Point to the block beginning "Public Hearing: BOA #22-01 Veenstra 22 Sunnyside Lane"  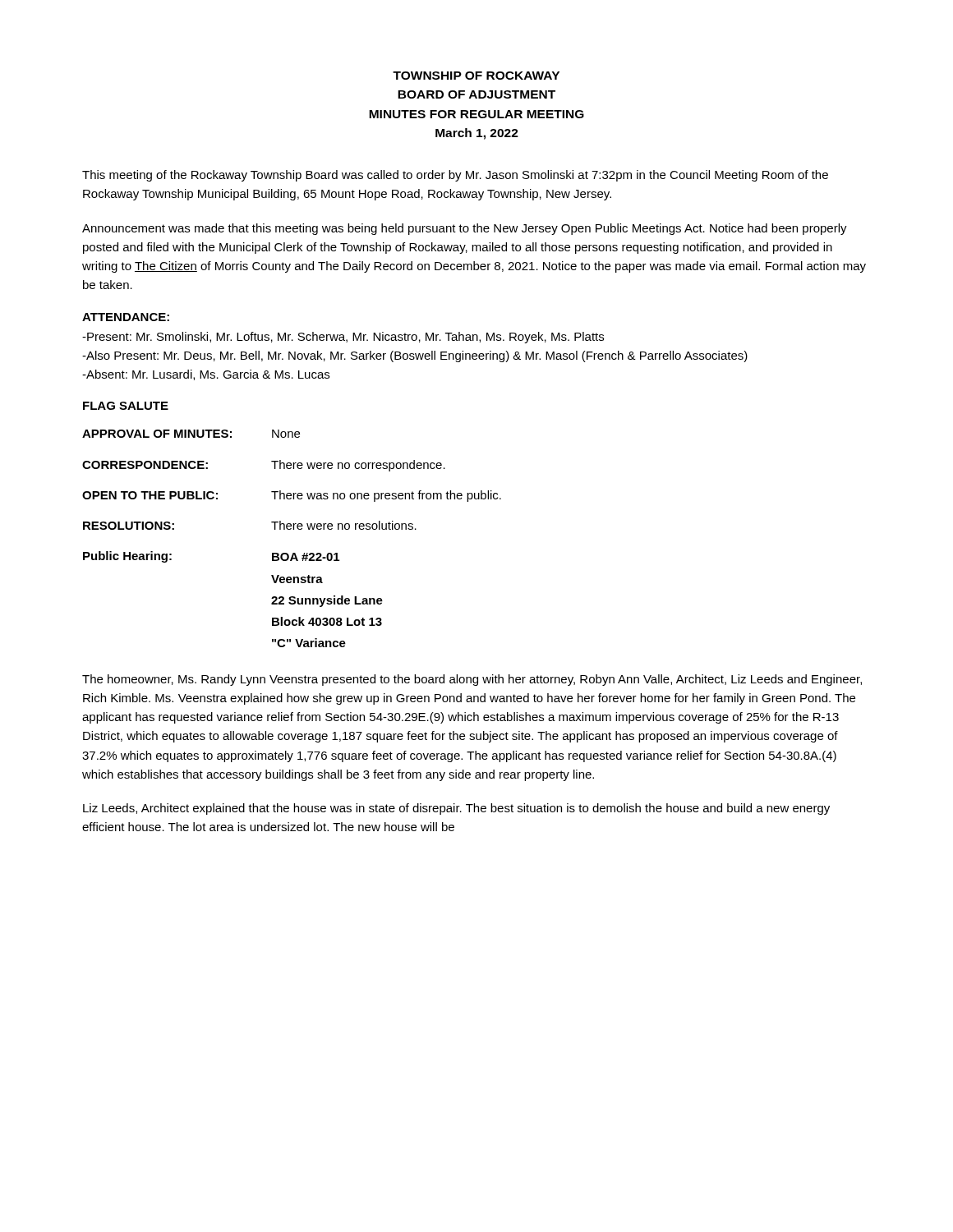(x=127, y=556)
